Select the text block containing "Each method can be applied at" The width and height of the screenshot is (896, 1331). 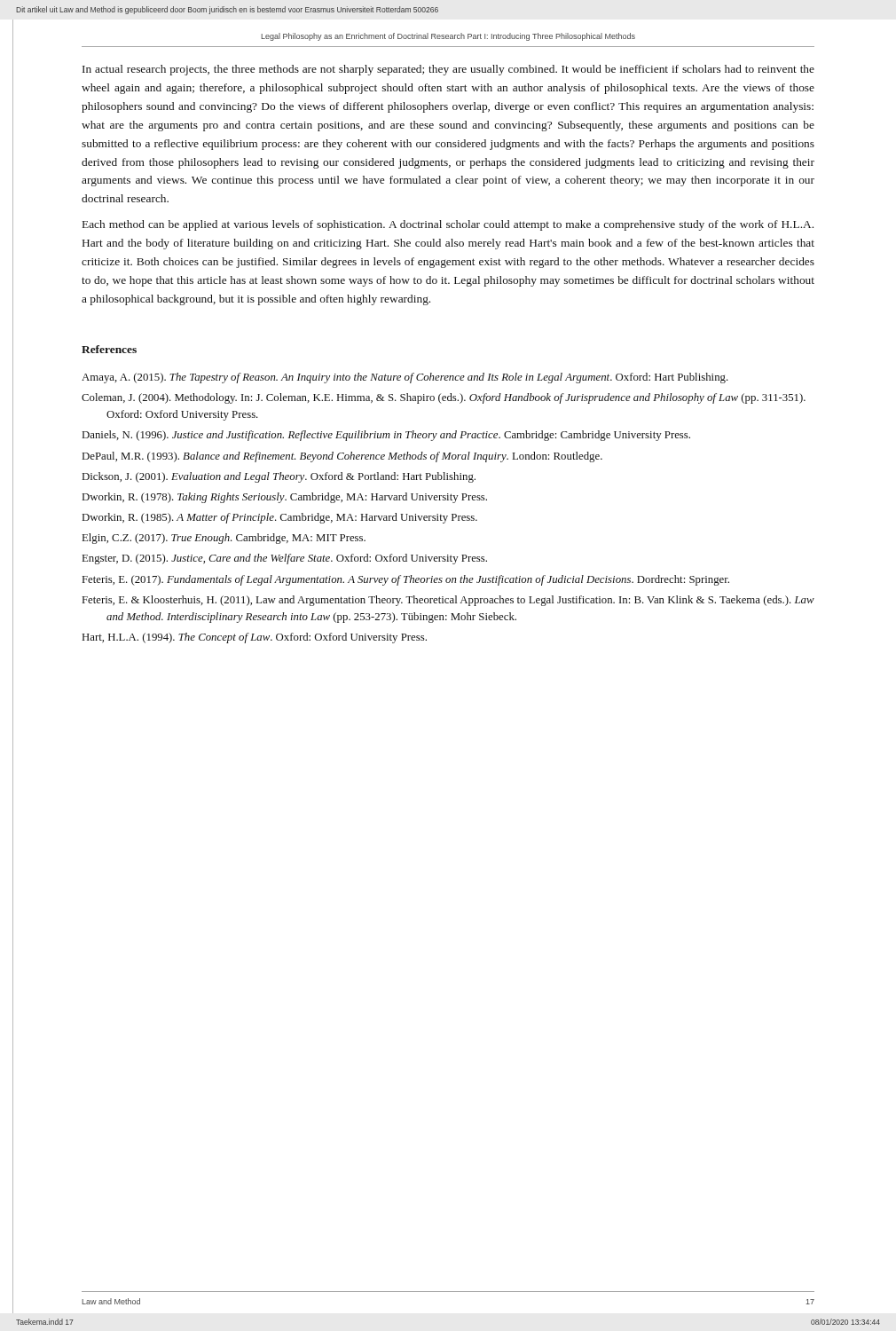point(448,261)
